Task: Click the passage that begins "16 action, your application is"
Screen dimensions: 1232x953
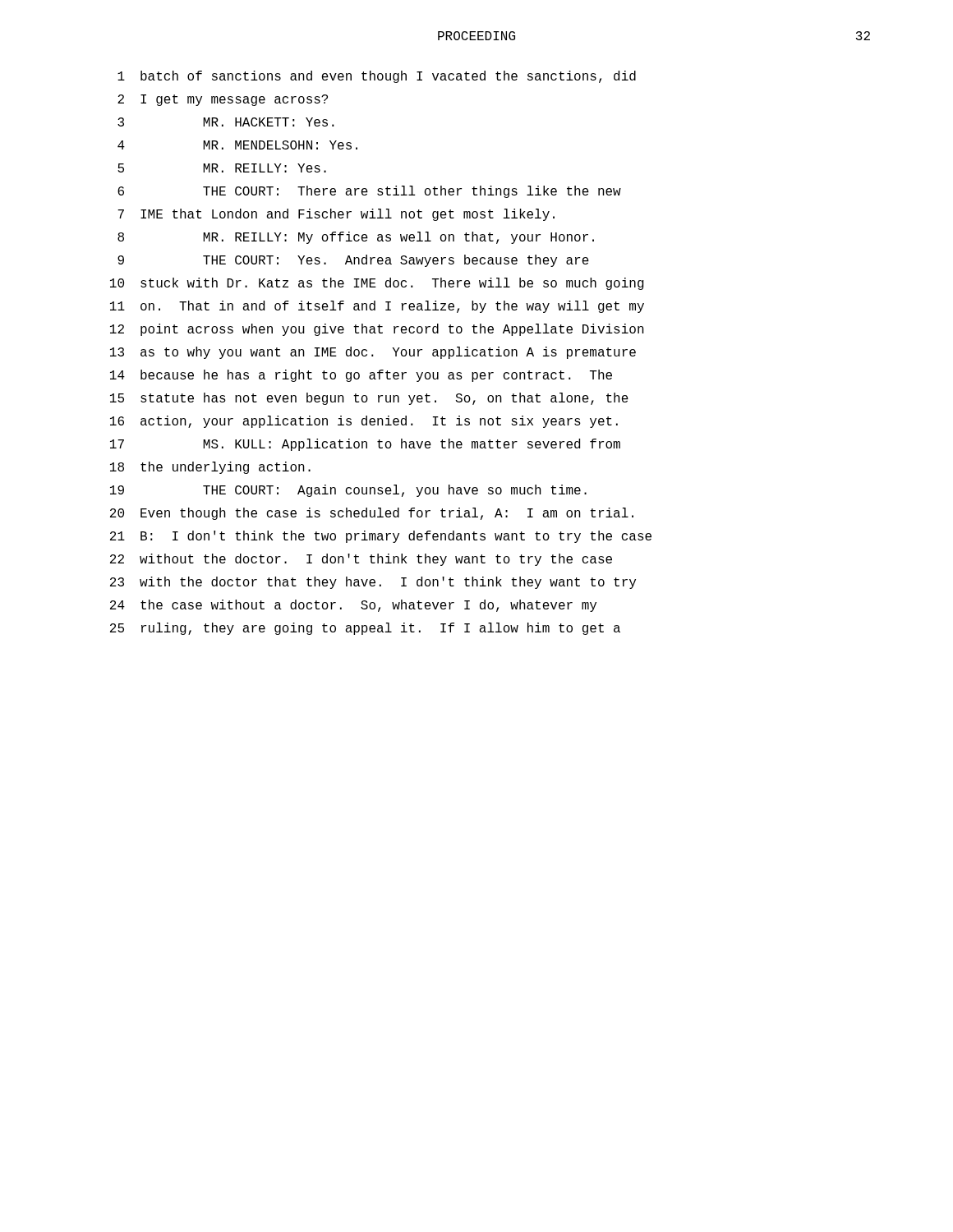Action: [x=485, y=422]
